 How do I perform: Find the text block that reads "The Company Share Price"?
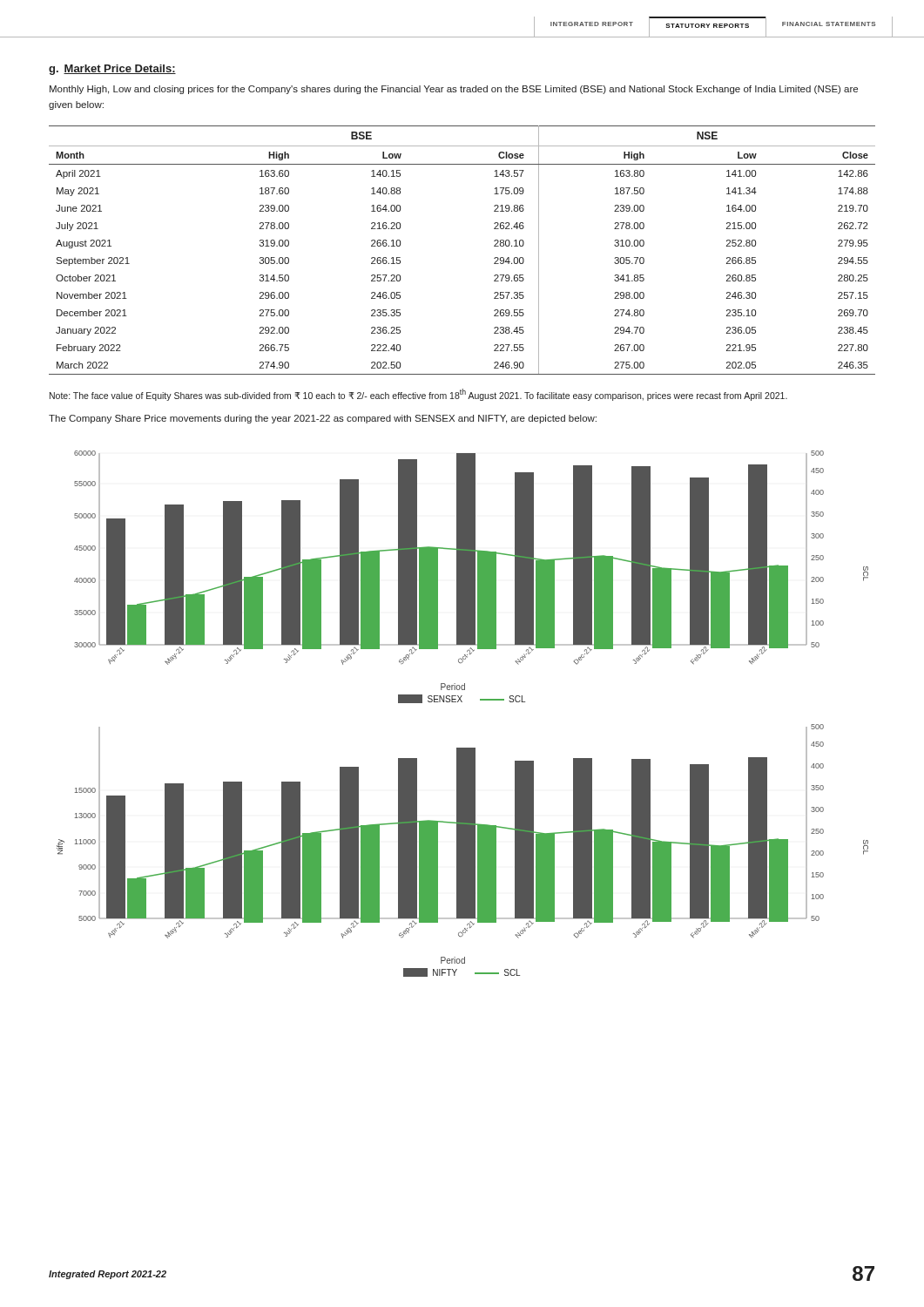[x=323, y=418]
